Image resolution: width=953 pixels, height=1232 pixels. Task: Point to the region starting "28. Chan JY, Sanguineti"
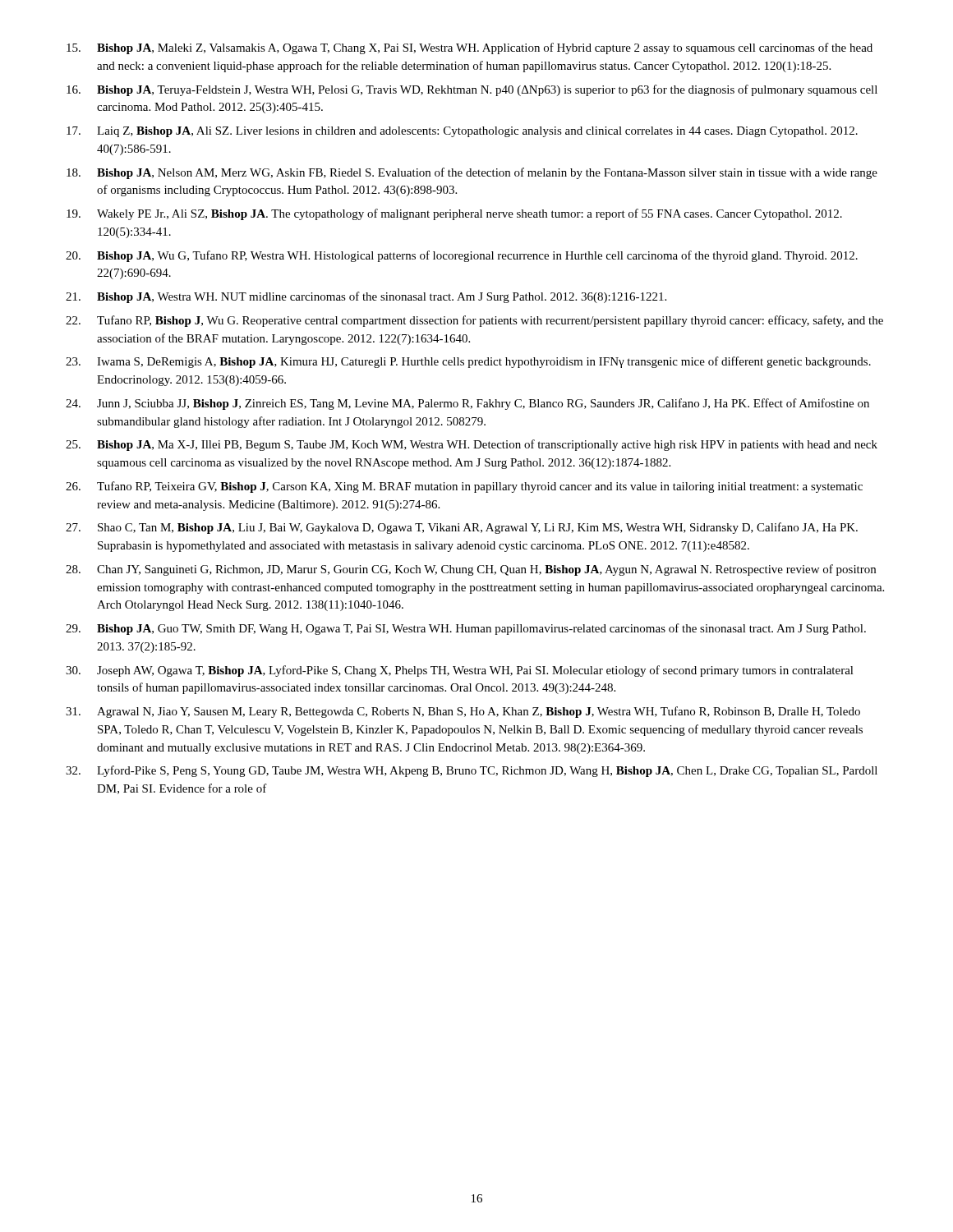(x=476, y=588)
